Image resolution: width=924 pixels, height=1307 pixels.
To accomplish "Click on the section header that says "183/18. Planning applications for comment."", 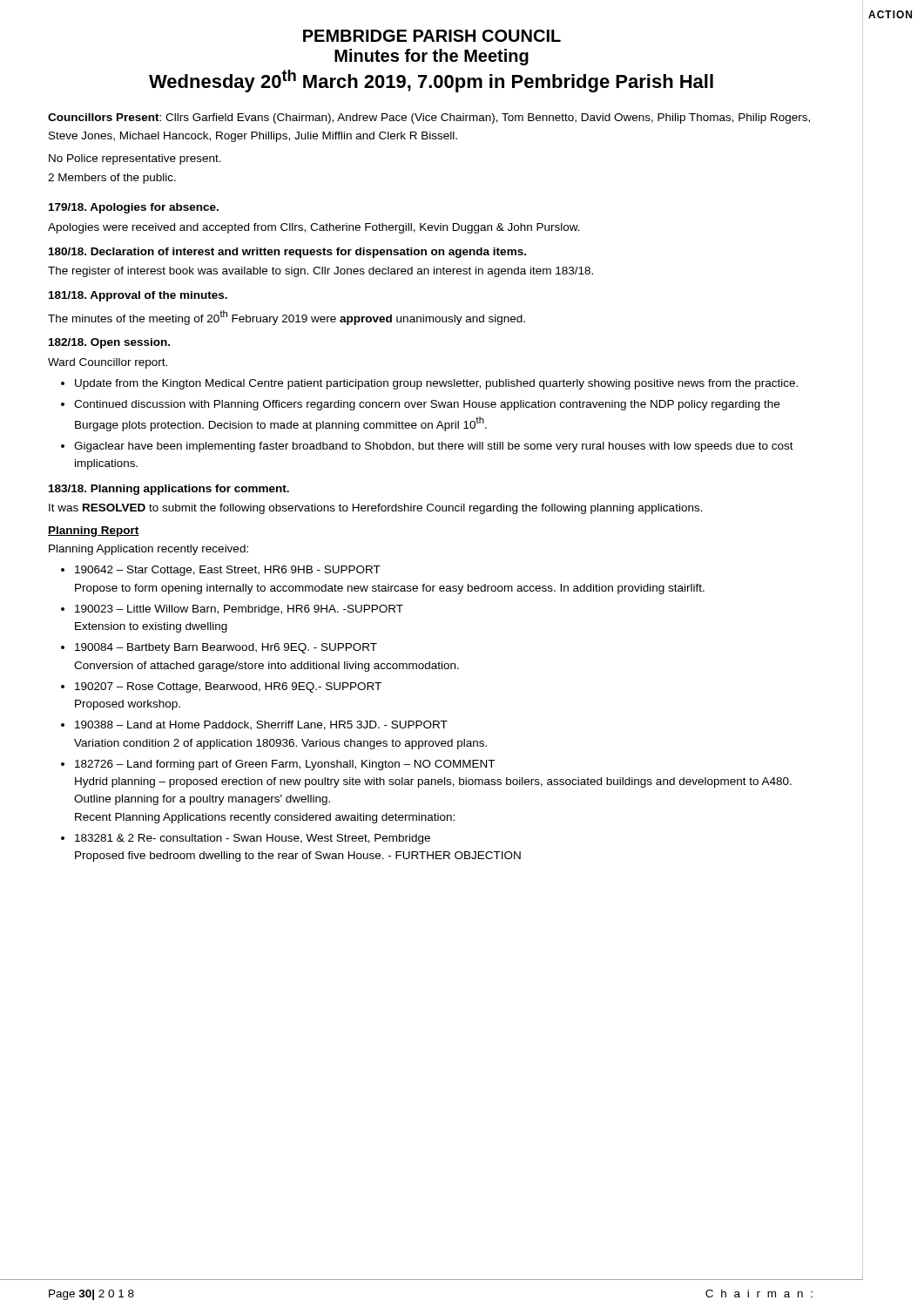I will (x=169, y=488).
